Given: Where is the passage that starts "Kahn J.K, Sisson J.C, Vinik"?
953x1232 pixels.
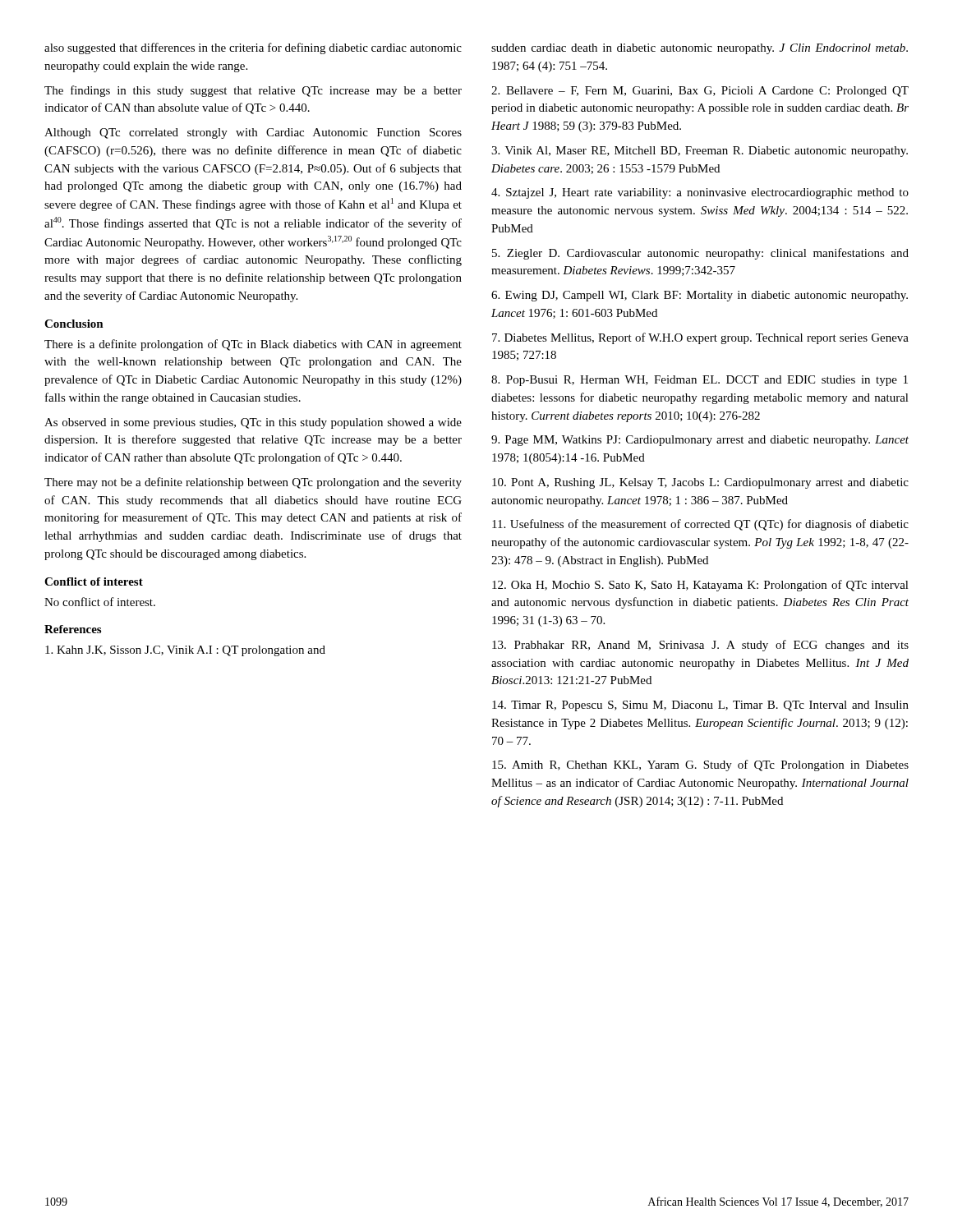Looking at the screenshot, I should pos(253,651).
